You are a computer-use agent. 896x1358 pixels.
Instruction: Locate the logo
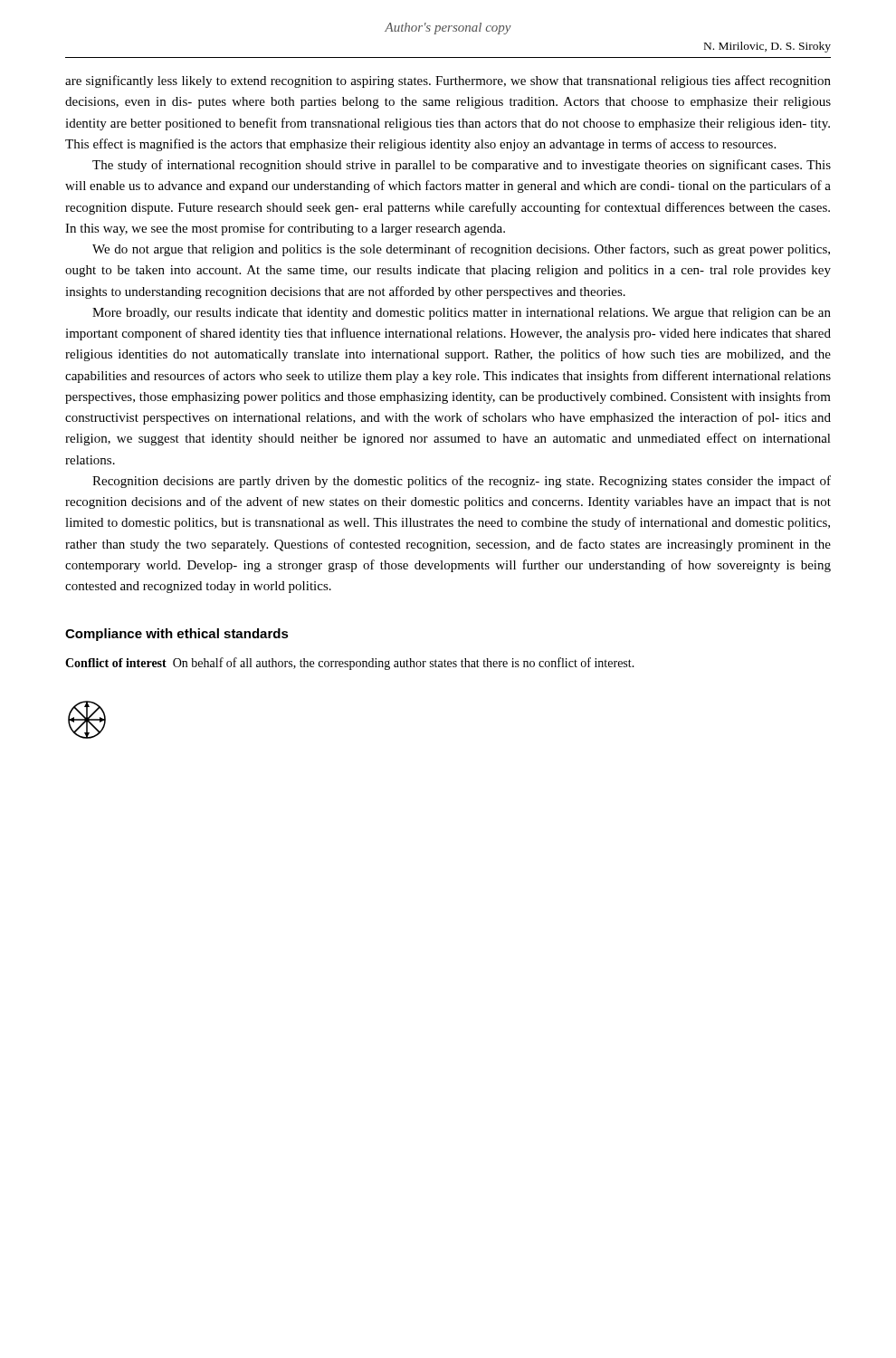tap(448, 720)
